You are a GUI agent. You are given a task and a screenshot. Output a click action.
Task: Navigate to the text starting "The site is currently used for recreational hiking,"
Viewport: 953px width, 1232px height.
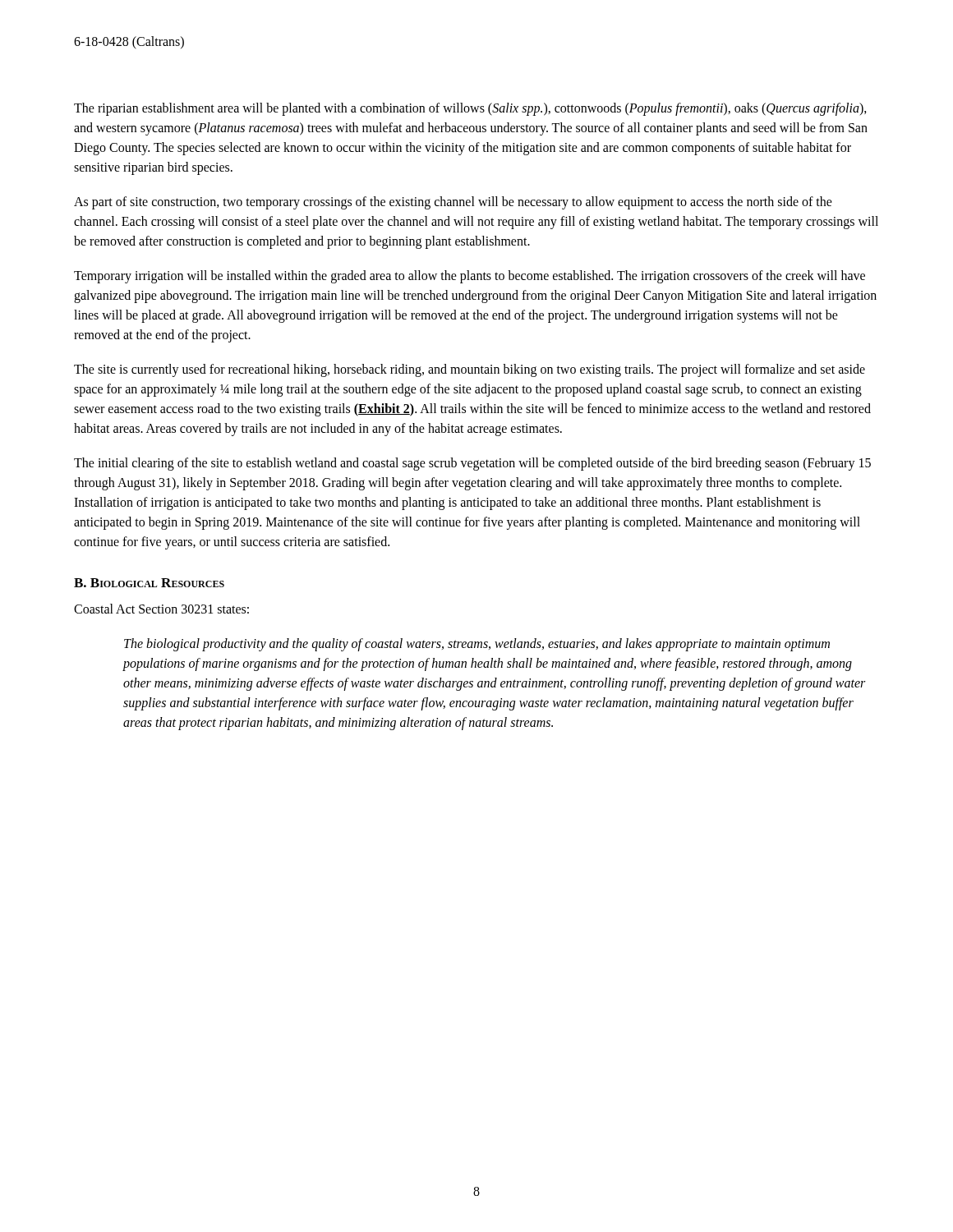pyautogui.click(x=476, y=399)
